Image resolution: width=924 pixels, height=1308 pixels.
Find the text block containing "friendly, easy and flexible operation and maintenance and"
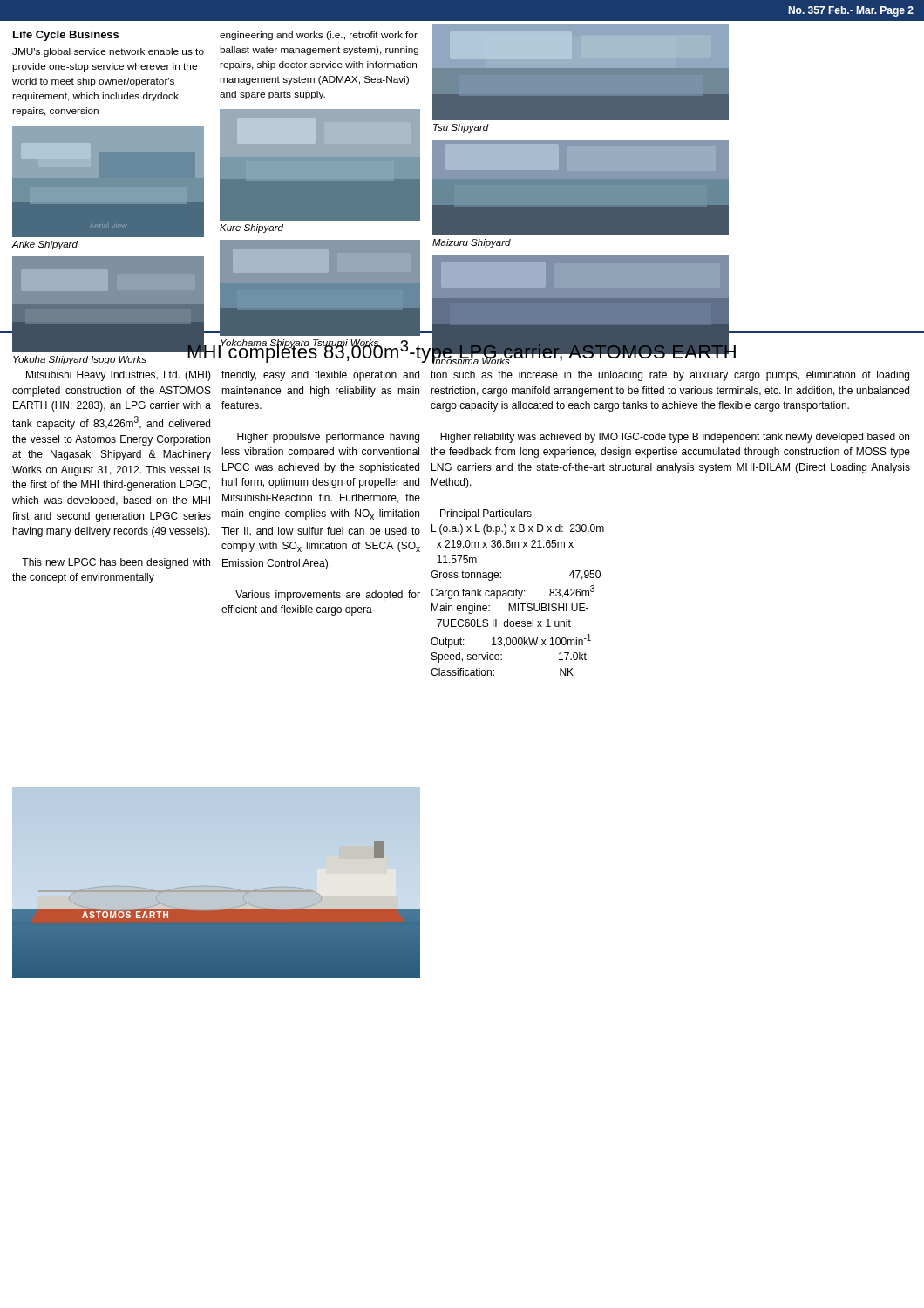pyautogui.click(x=321, y=492)
